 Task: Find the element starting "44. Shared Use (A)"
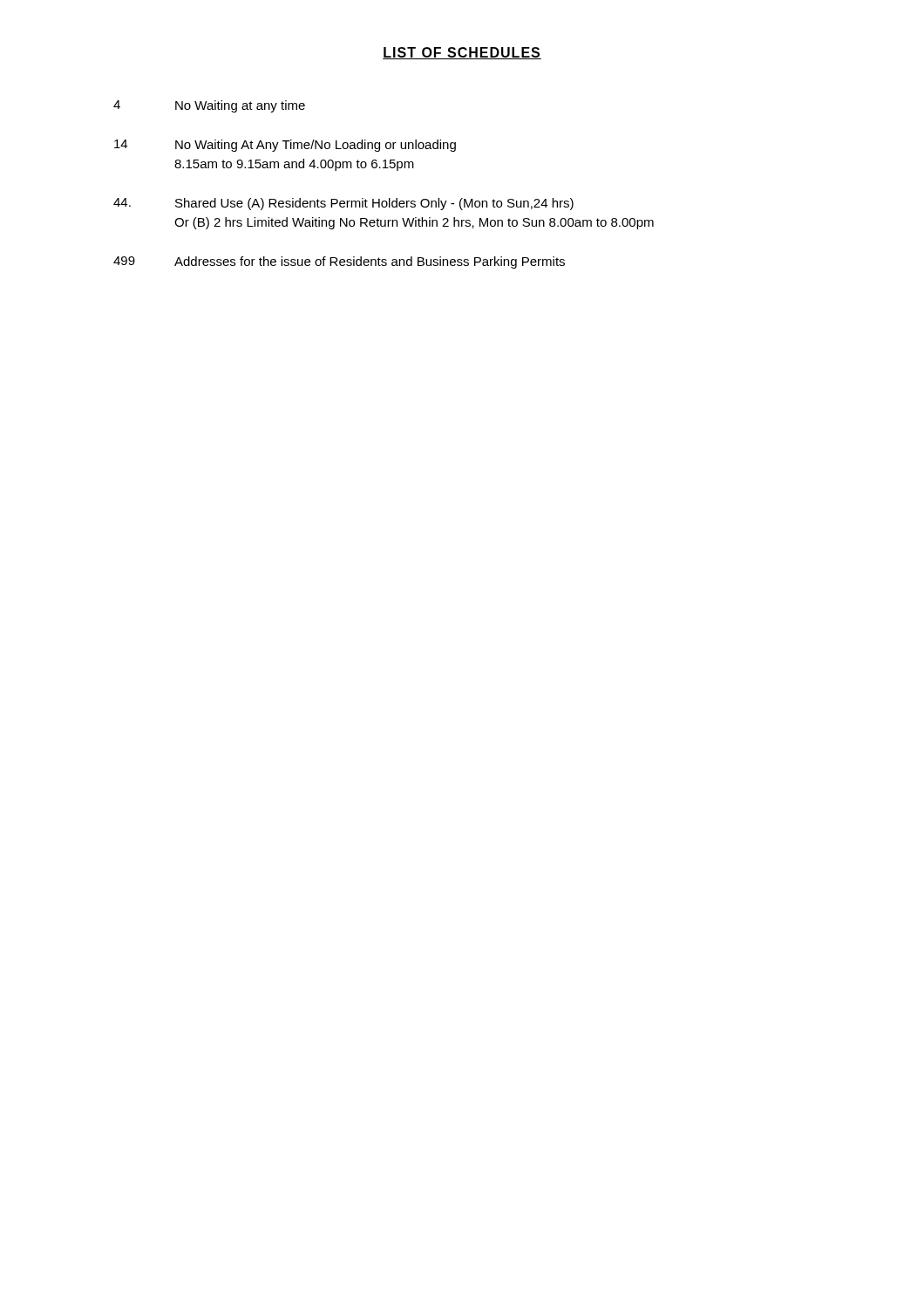tap(384, 213)
